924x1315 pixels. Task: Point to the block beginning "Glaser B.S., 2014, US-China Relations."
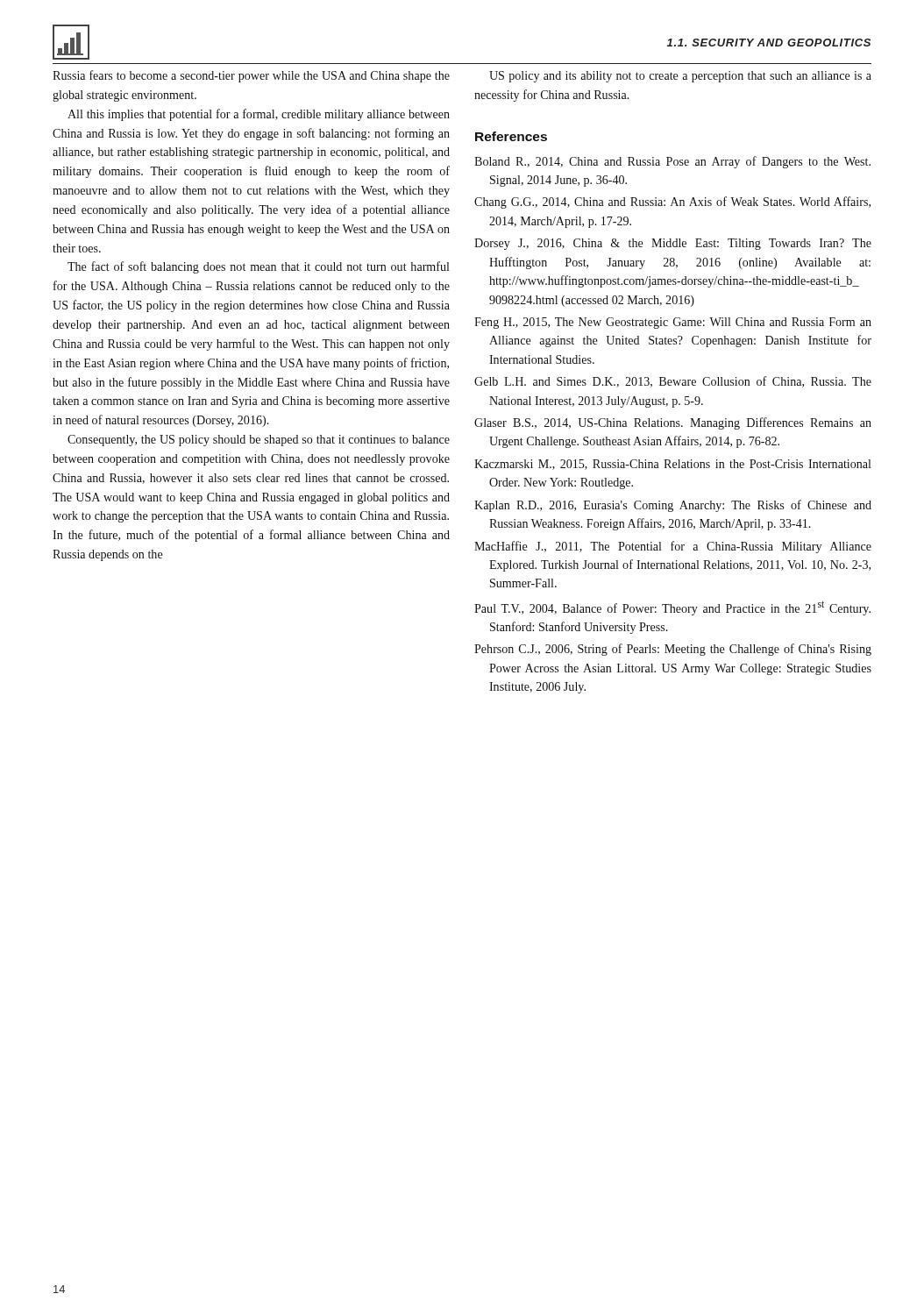673,432
